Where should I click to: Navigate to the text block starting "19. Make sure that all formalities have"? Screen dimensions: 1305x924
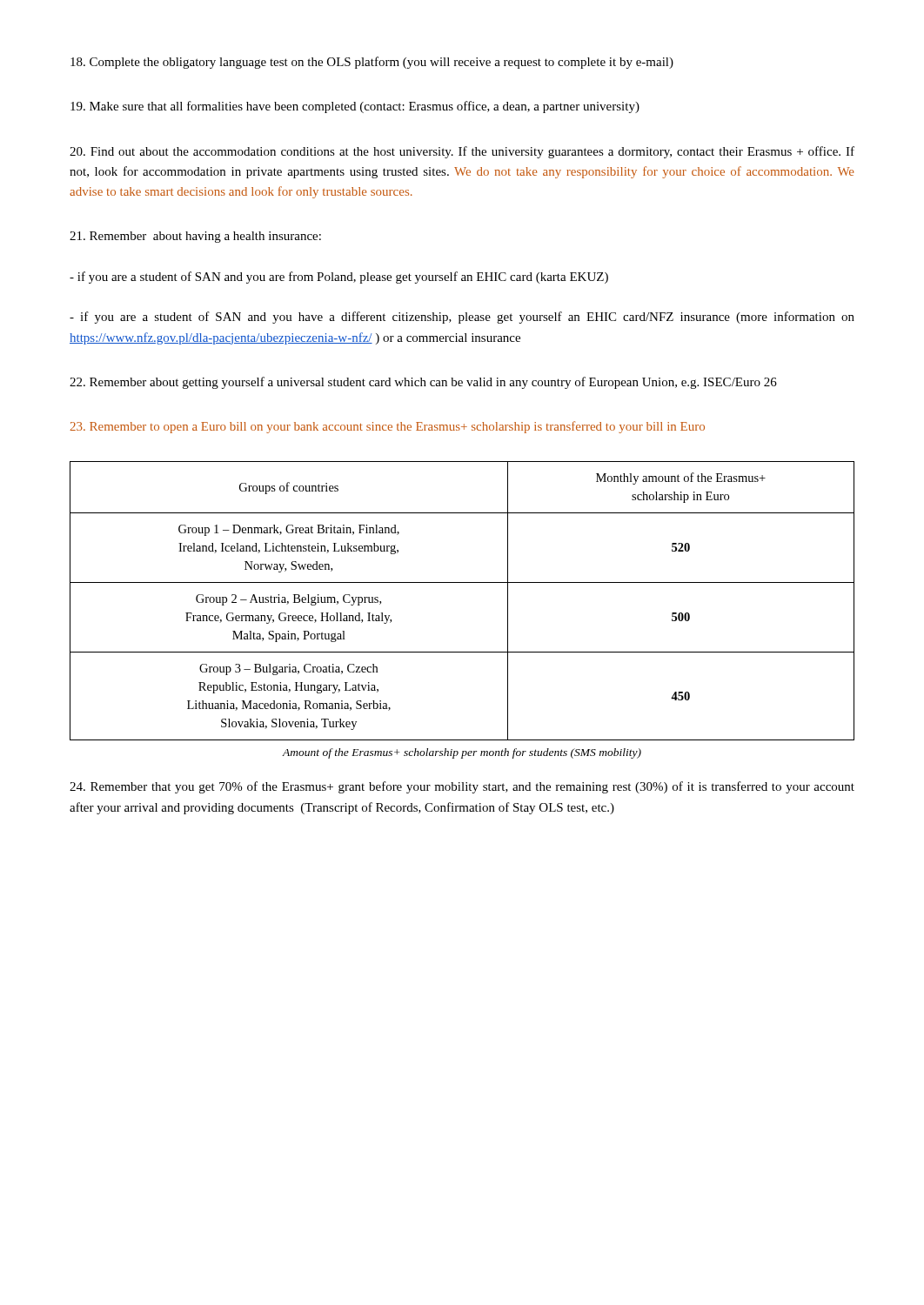[x=354, y=106]
